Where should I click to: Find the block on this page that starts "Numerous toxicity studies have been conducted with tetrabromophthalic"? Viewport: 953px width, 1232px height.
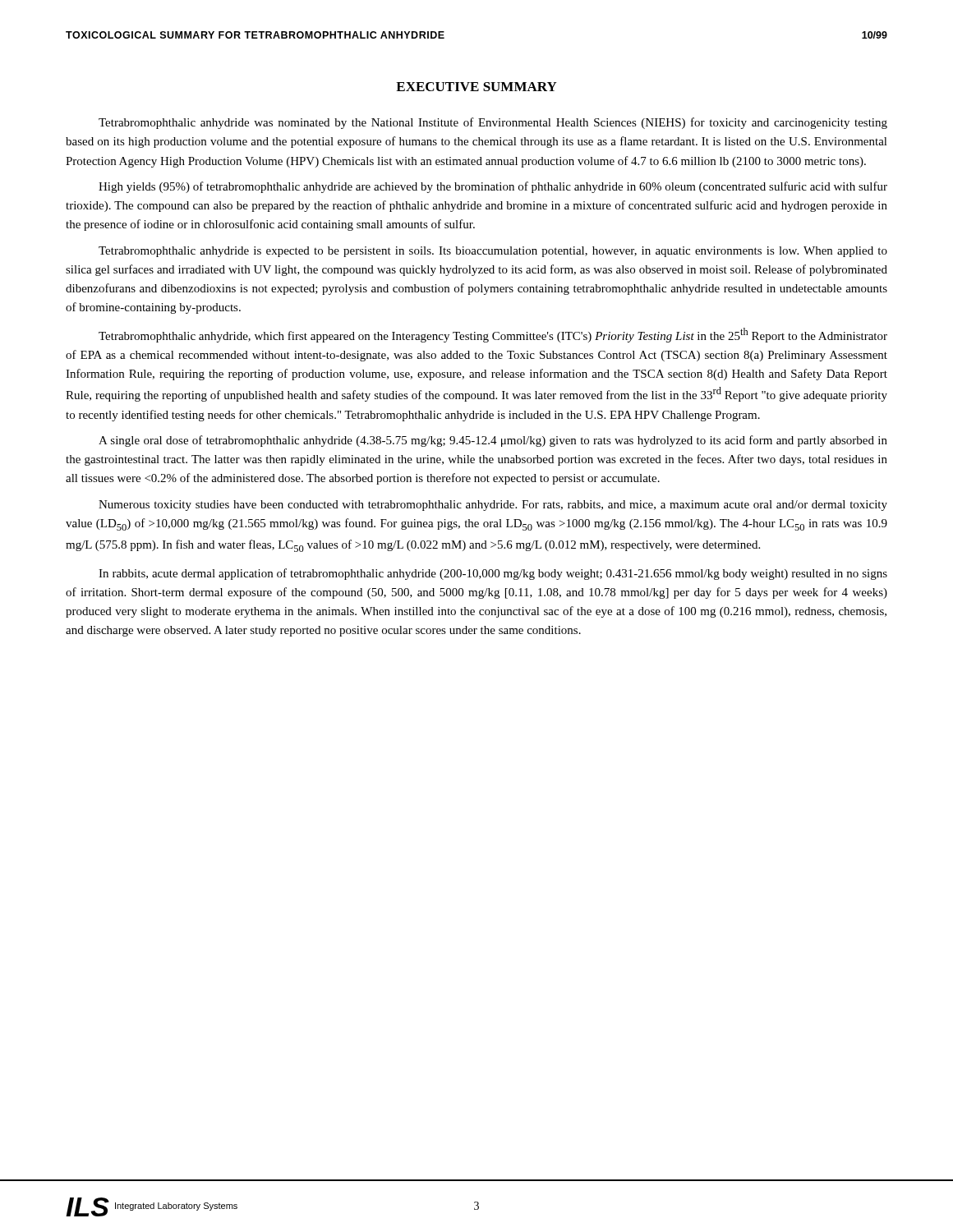point(476,526)
